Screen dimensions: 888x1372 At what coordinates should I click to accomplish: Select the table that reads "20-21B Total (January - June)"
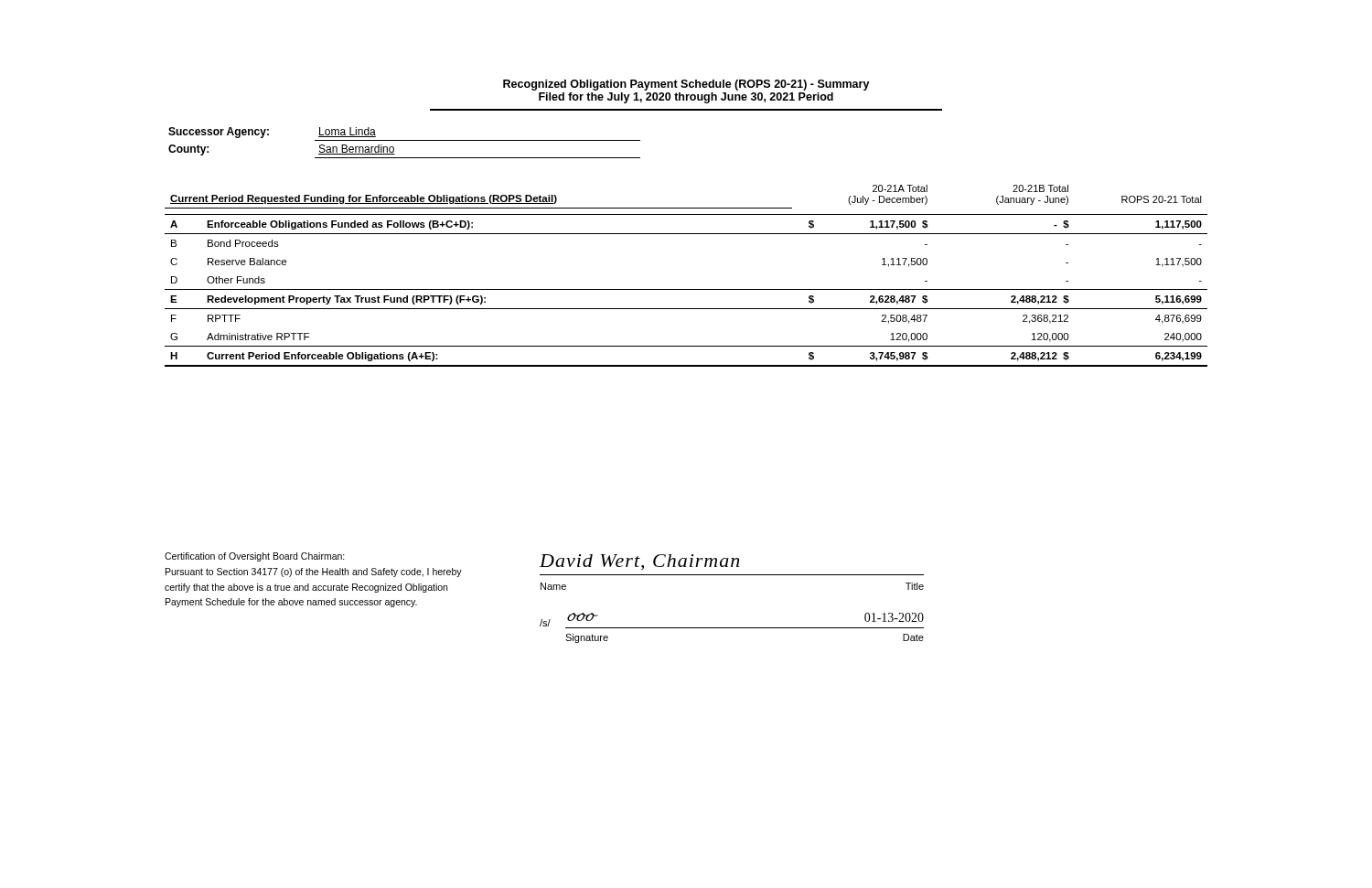tap(686, 273)
